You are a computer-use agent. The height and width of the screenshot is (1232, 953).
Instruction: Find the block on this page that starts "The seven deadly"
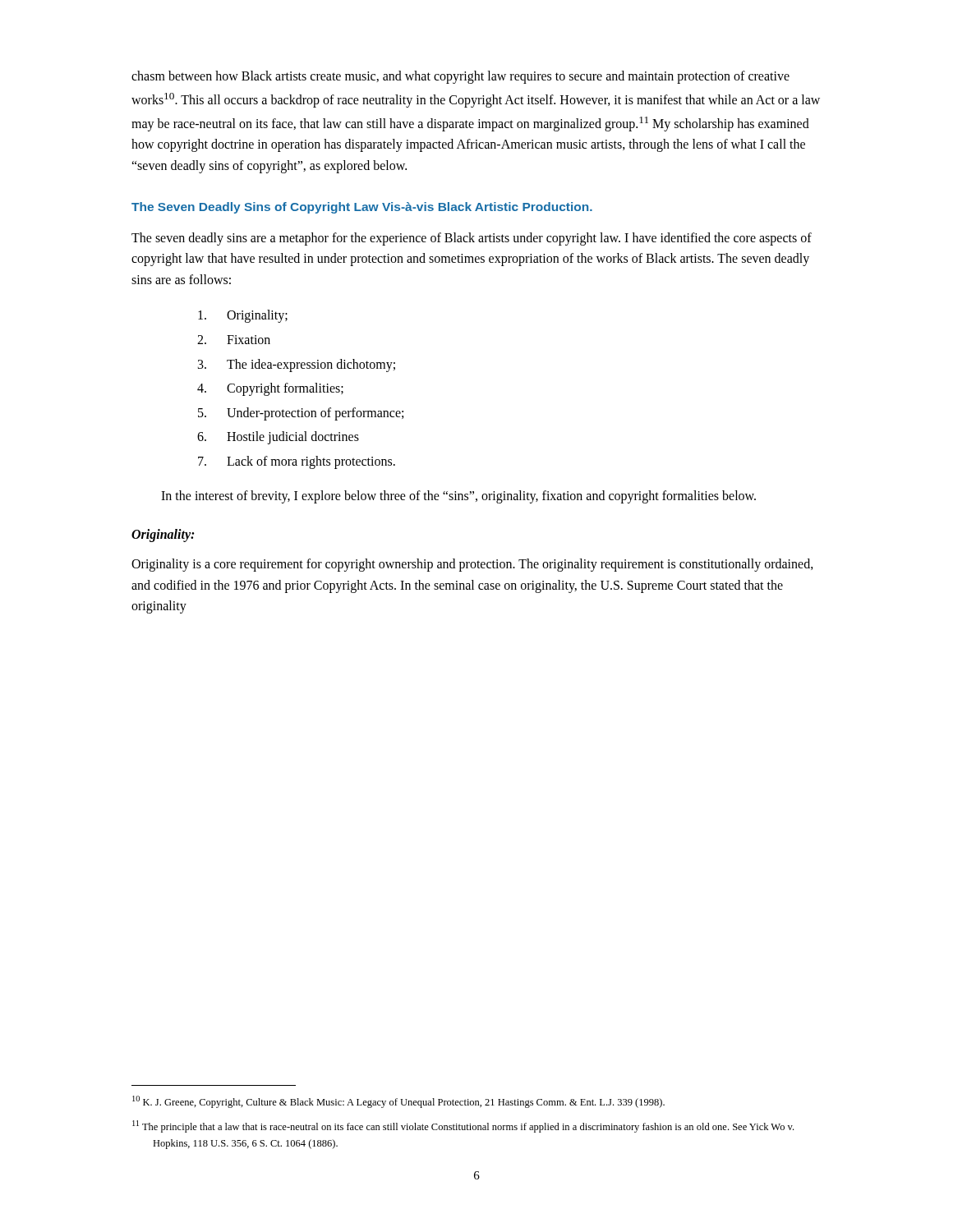coord(471,258)
